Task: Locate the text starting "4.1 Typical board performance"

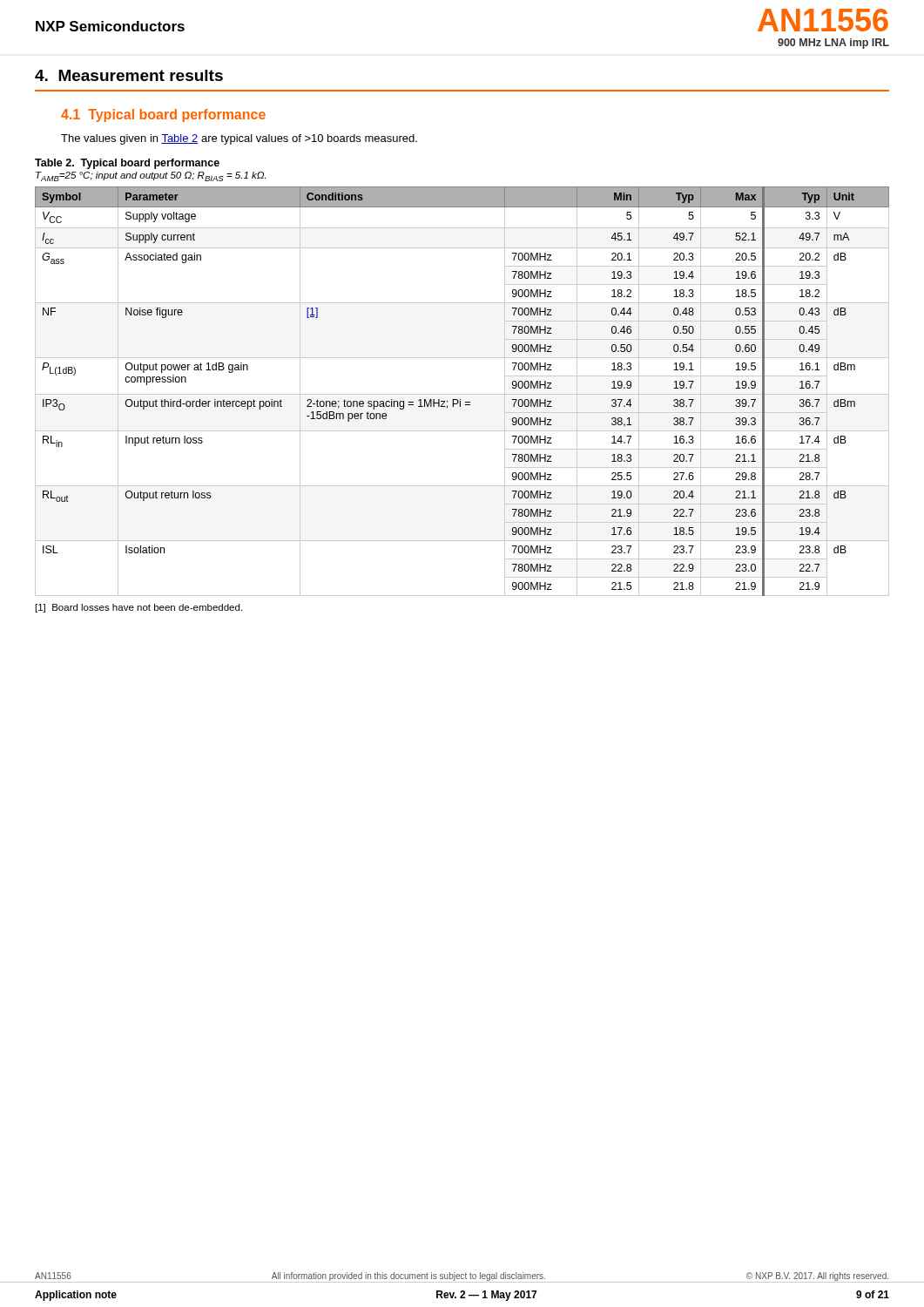Action: (x=163, y=115)
